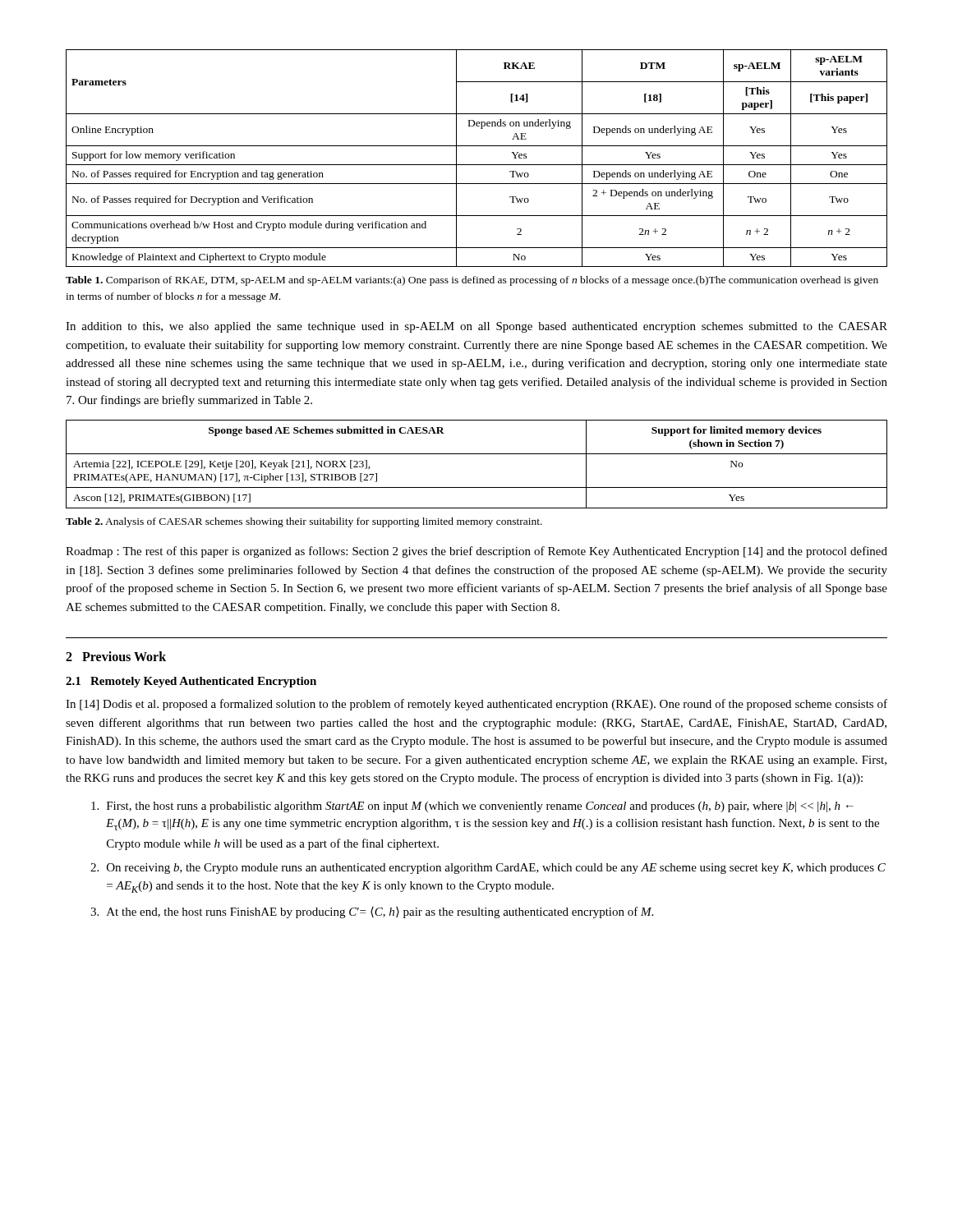Select the text starting "3. At the end,"
The width and height of the screenshot is (953, 1232).
click(x=372, y=913)
